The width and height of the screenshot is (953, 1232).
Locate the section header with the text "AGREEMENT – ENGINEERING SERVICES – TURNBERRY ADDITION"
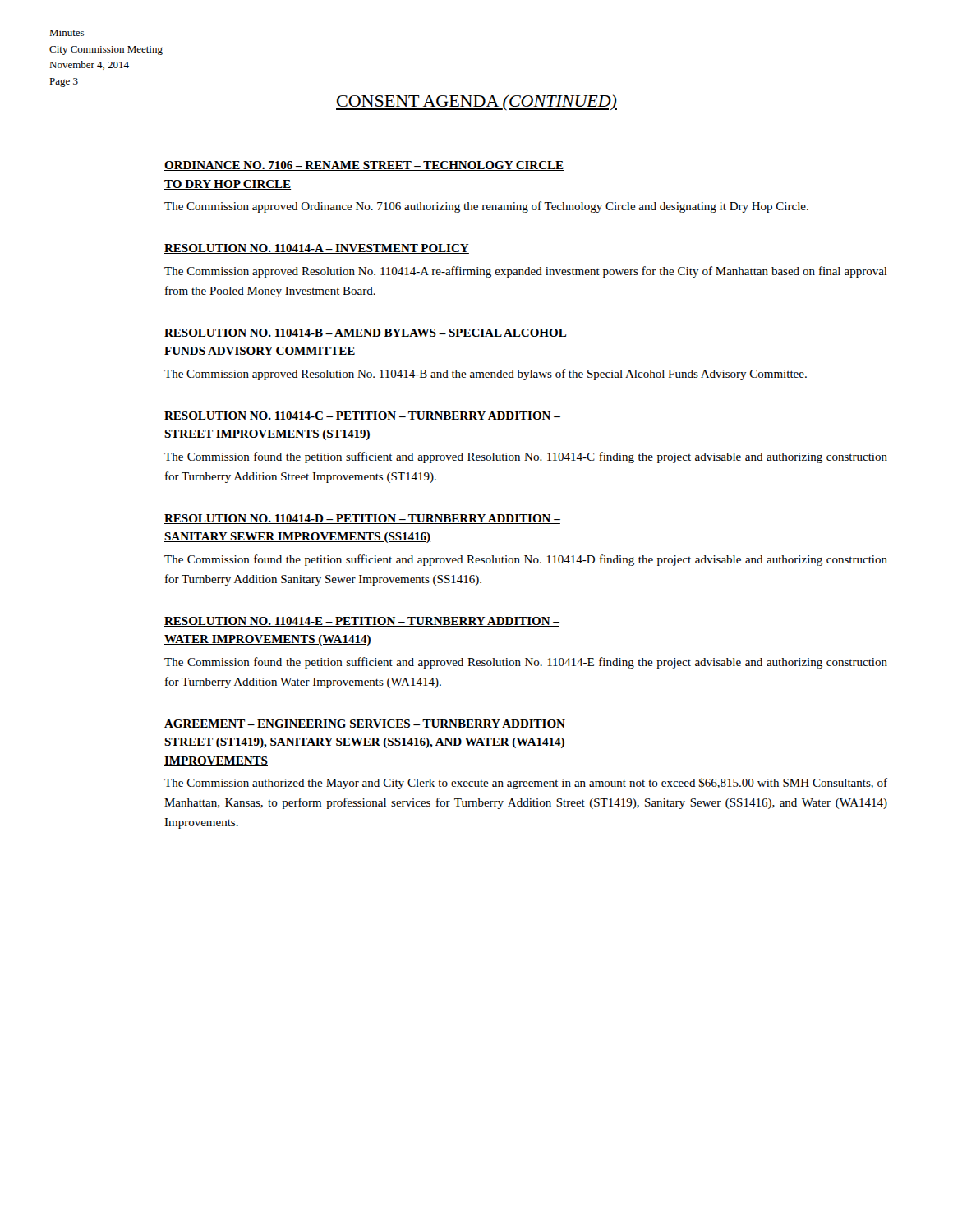(x=365, y=742)
